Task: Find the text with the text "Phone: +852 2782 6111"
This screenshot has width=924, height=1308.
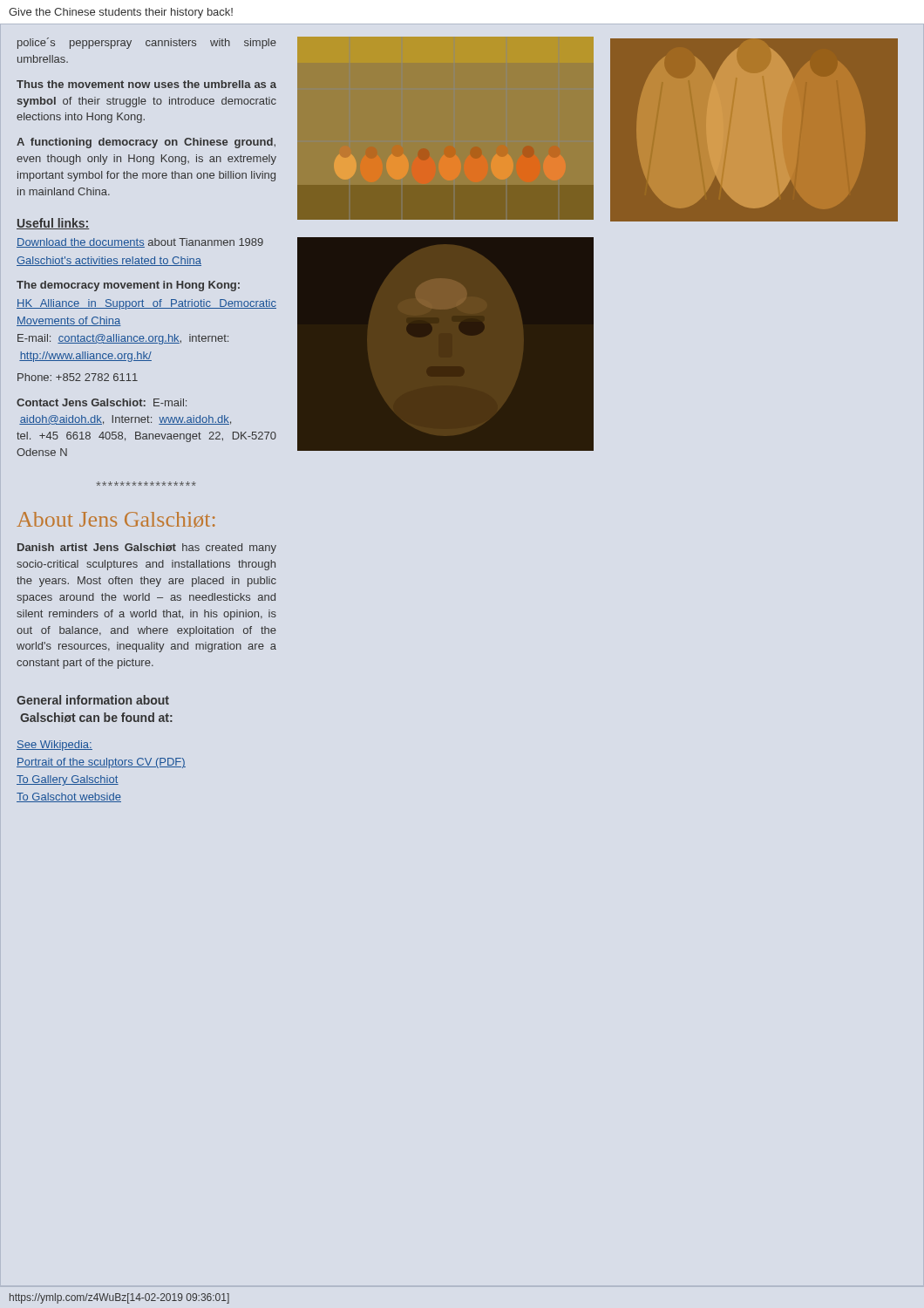Action: point(146,378)
